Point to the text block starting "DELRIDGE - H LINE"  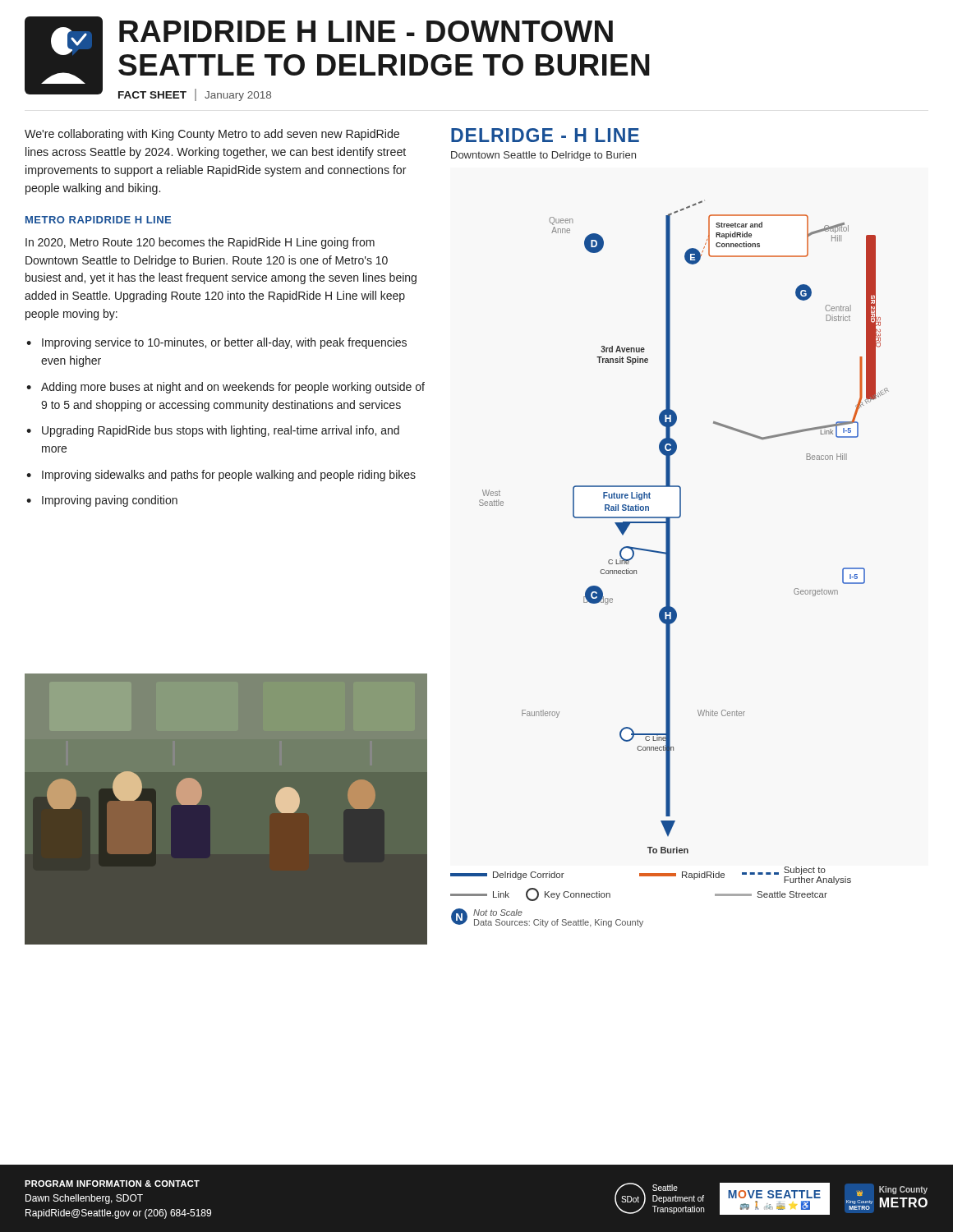click(x=545, y=136)
